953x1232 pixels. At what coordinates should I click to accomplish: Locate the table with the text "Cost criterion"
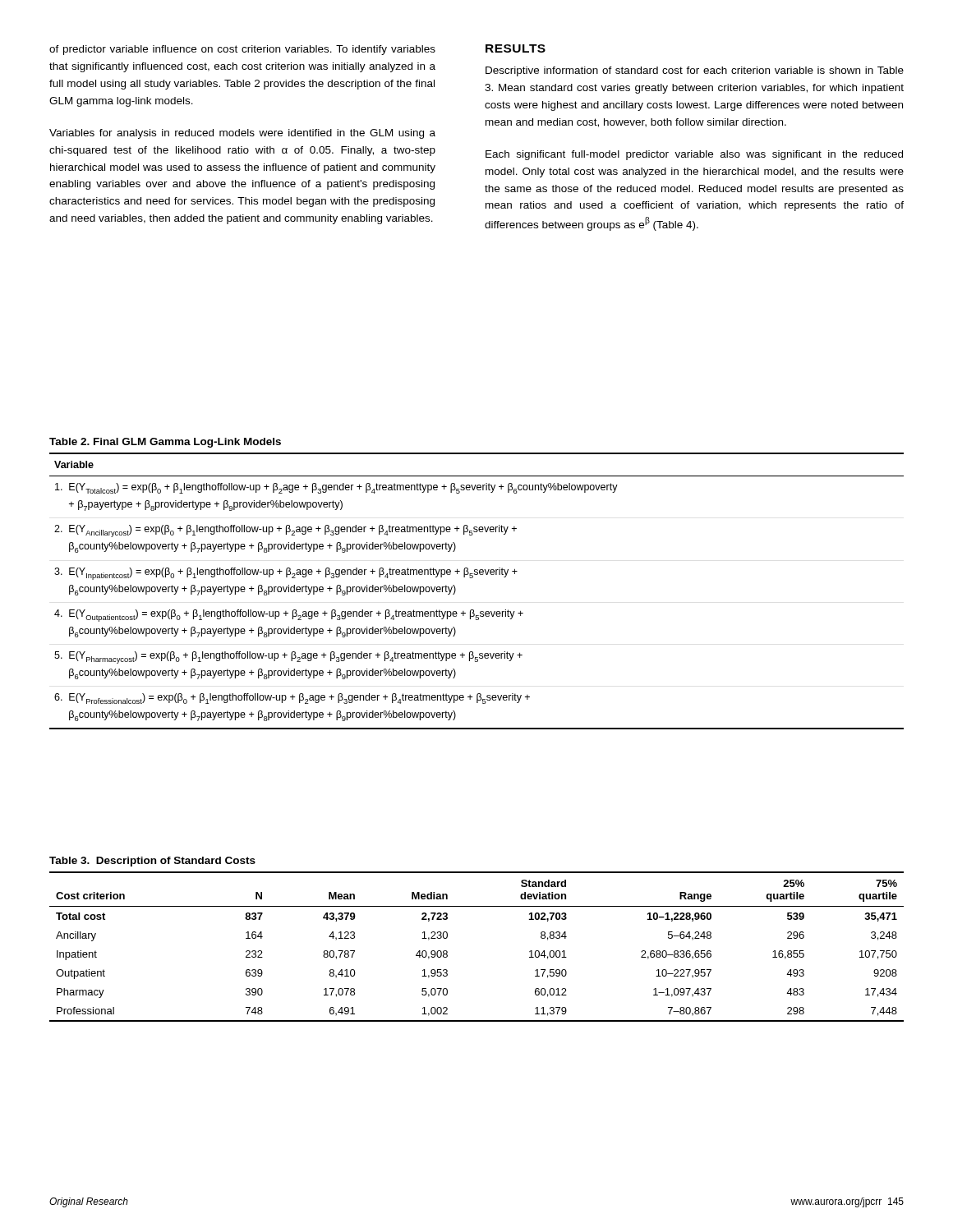tap(476, 947)
